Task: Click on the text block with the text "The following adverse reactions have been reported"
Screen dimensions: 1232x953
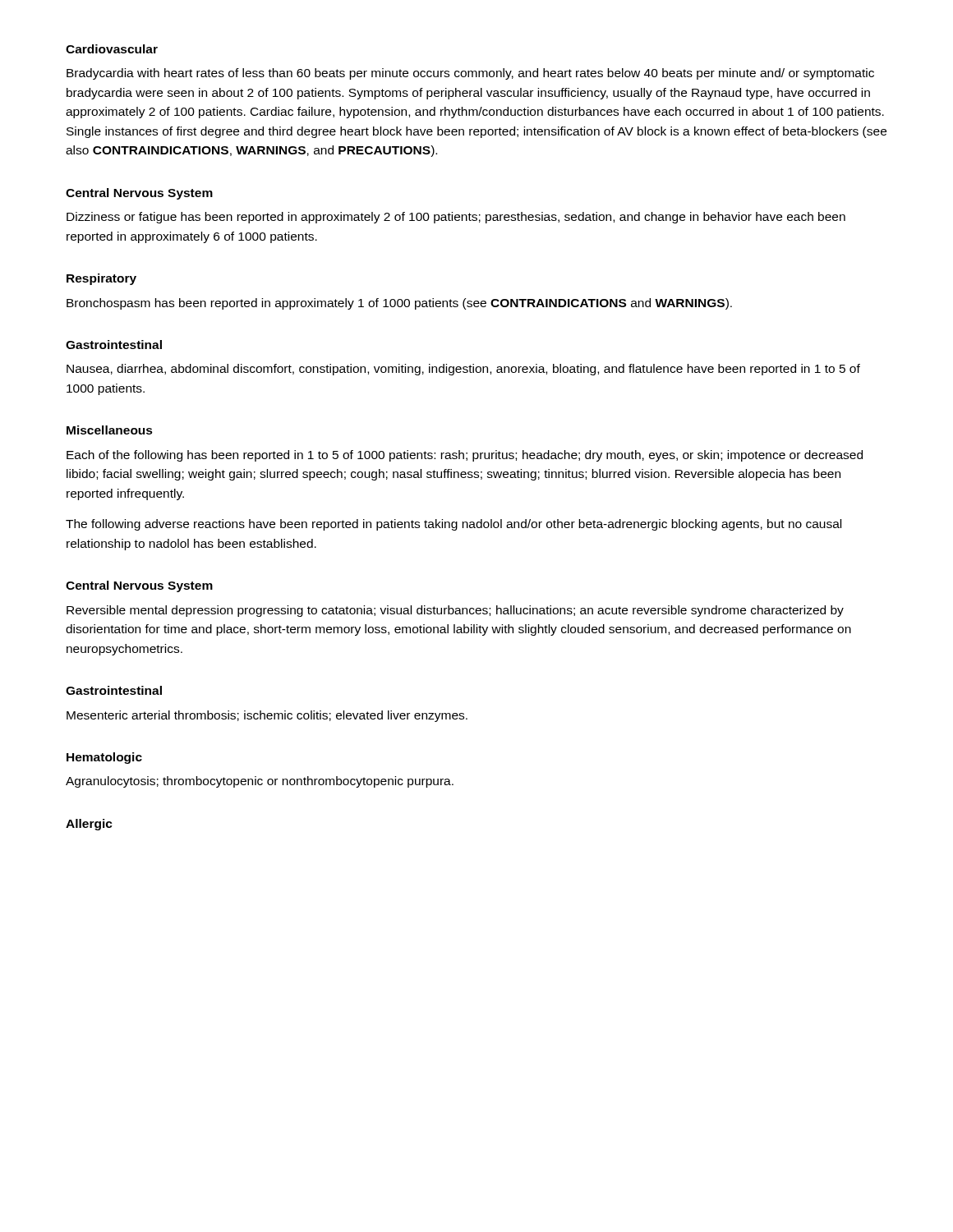Action: coord(454,534)
